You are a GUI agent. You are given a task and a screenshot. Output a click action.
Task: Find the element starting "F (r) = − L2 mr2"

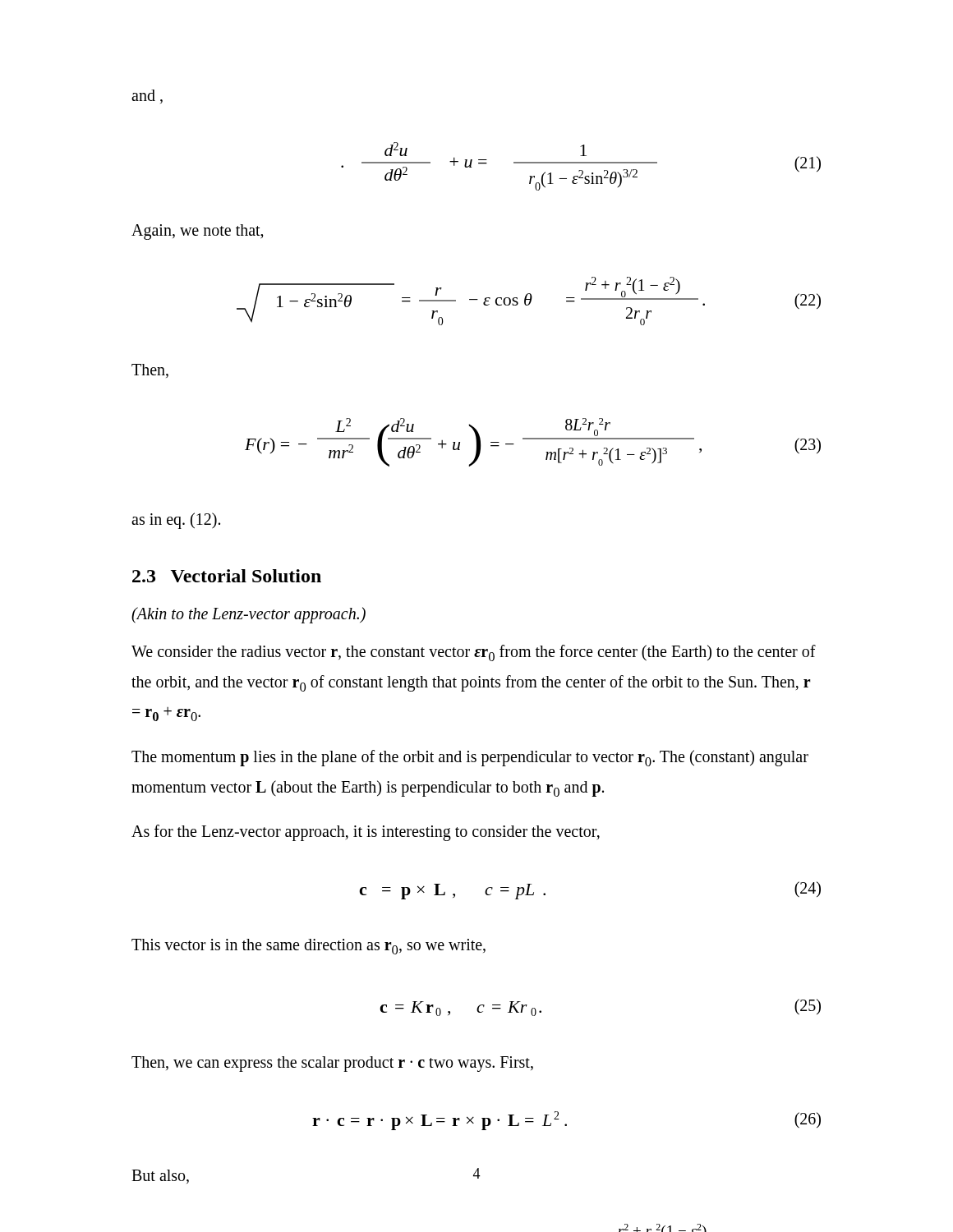tap(526, 444)
